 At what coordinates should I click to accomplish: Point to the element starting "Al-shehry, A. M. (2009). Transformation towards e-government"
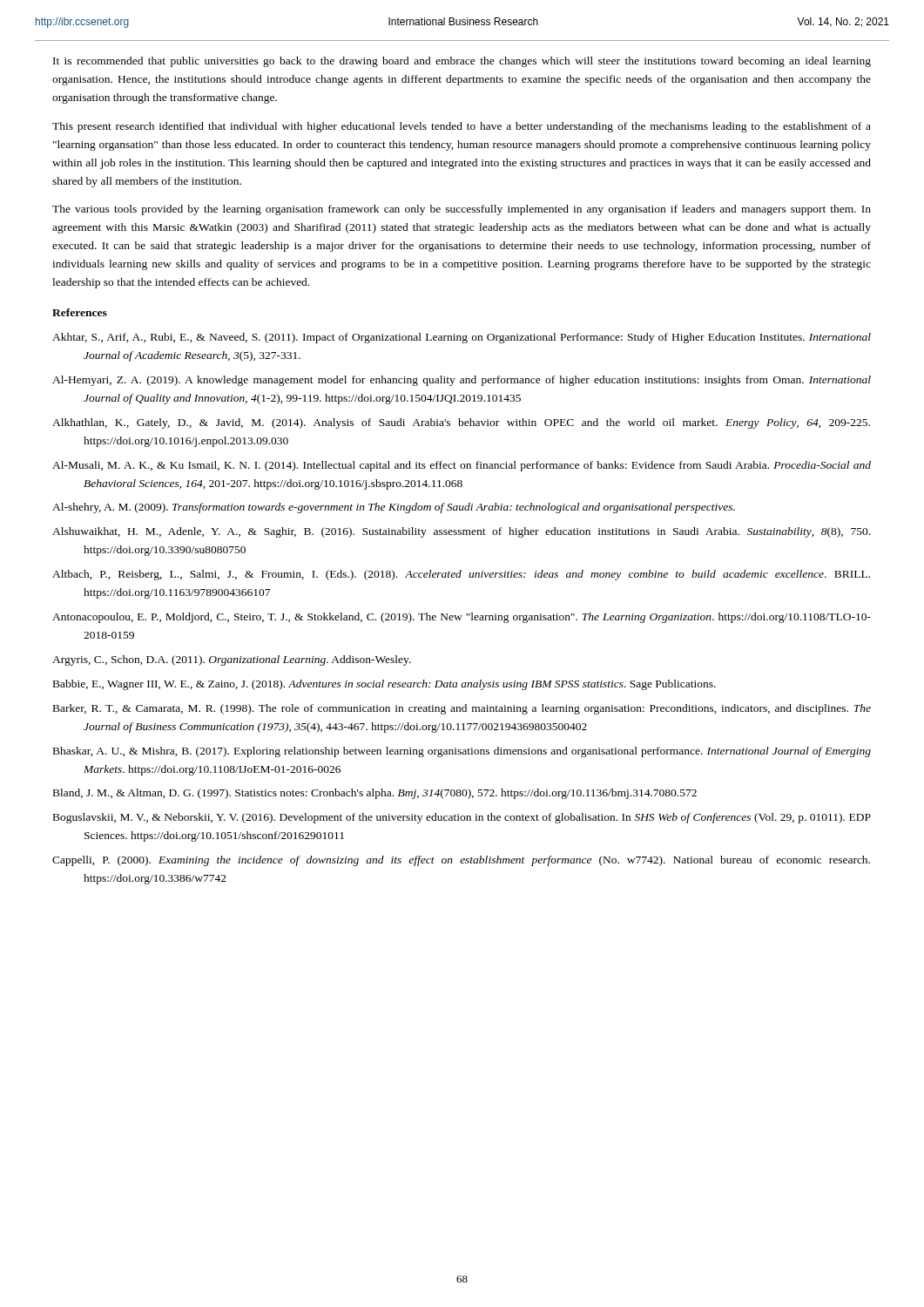tap(394, 507)
